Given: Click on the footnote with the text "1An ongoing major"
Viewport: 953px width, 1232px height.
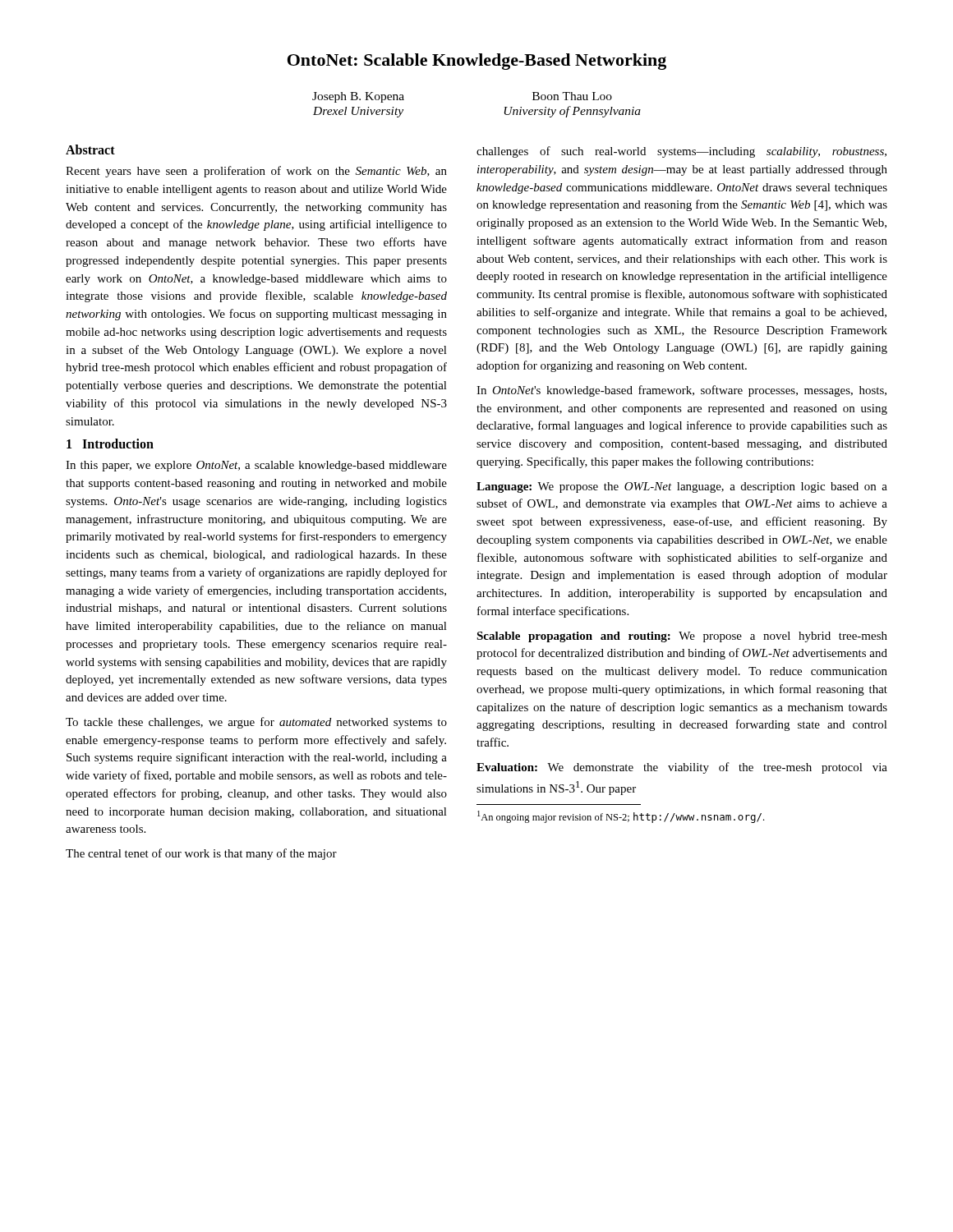Looking at the screenshot, I should pyautogui.click(x=682, y=817).
